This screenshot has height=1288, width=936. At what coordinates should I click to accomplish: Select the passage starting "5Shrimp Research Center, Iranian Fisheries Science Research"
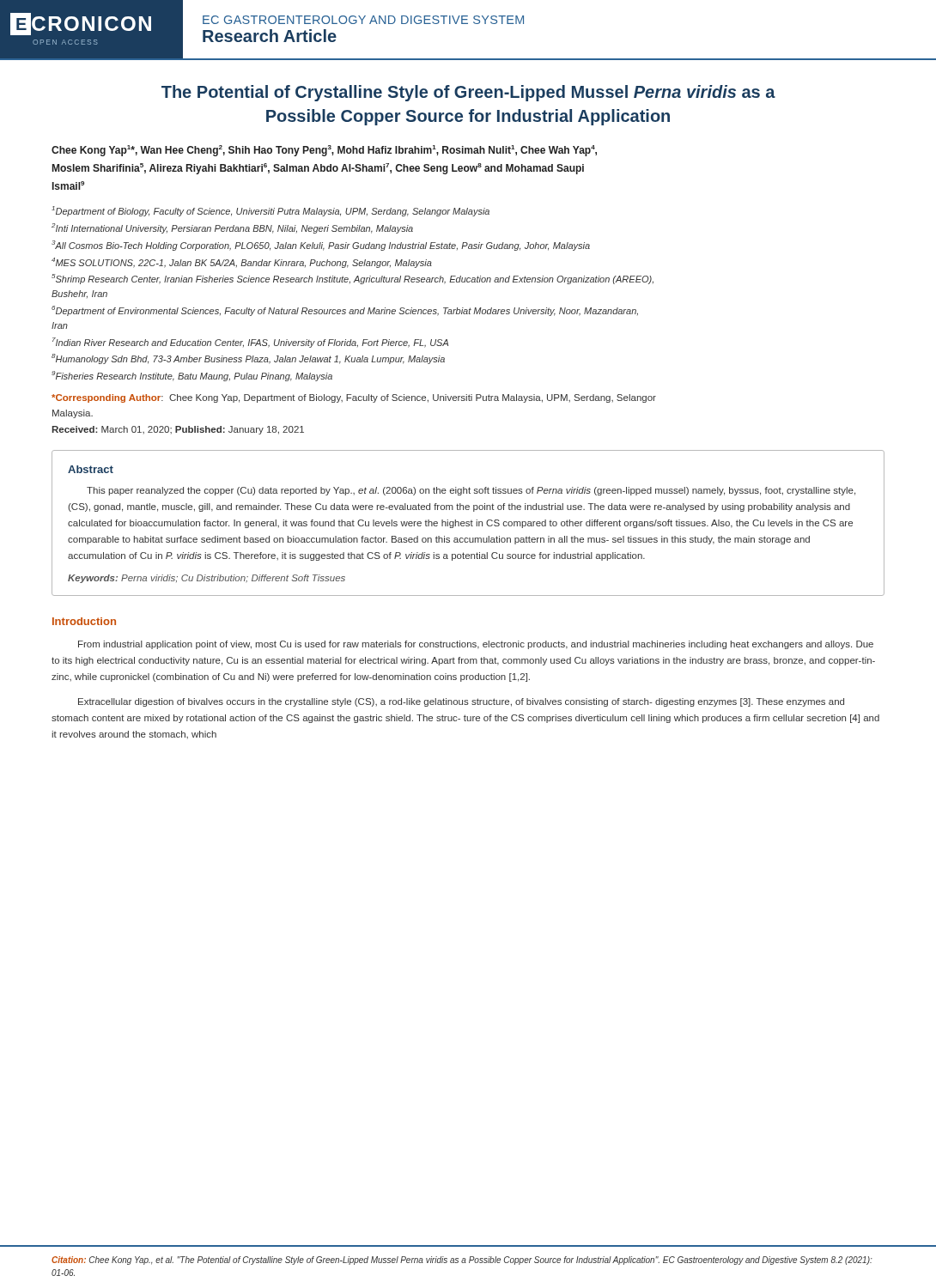(x=353, y=286)
